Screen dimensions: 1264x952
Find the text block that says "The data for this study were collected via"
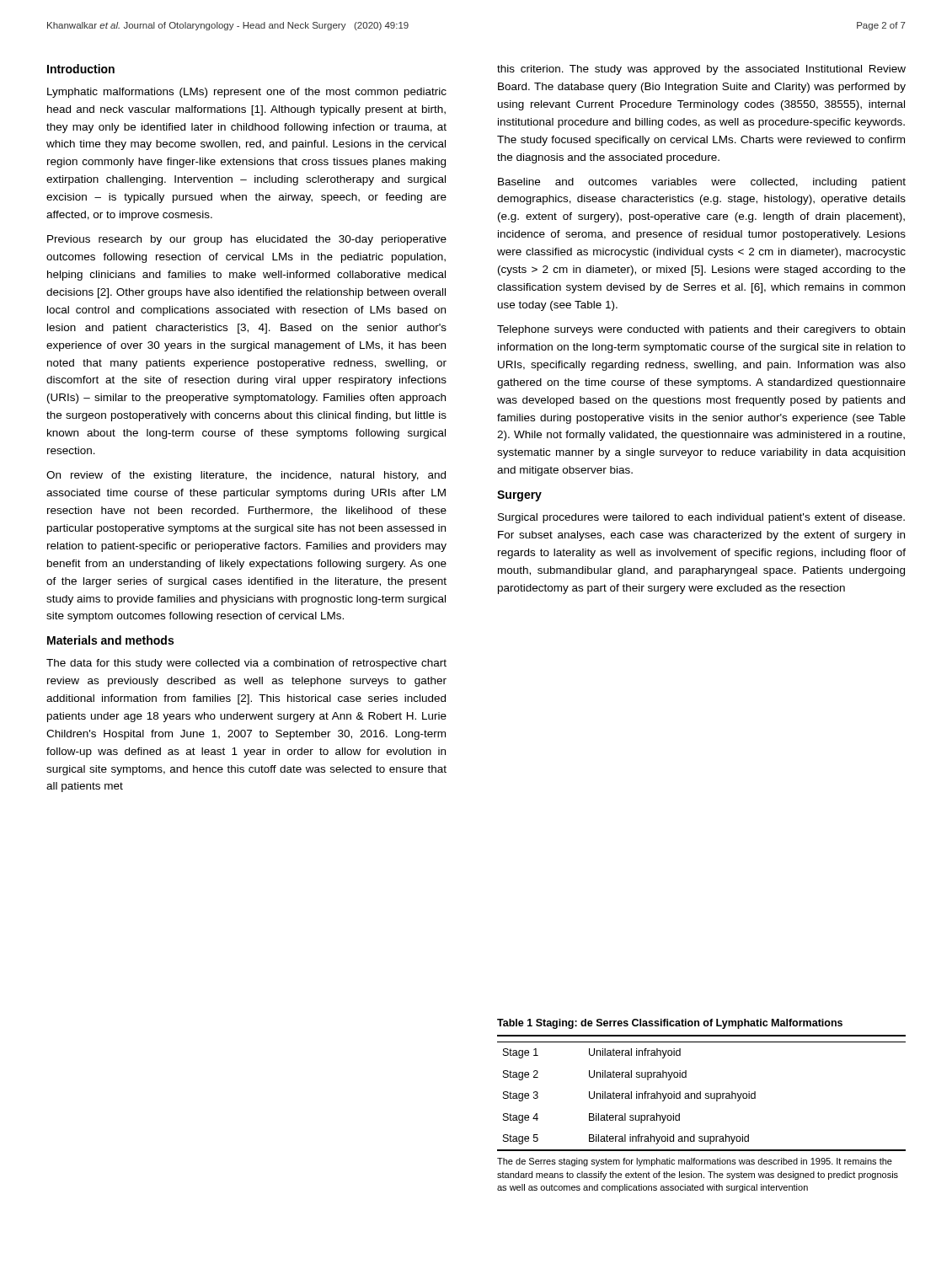246,725
